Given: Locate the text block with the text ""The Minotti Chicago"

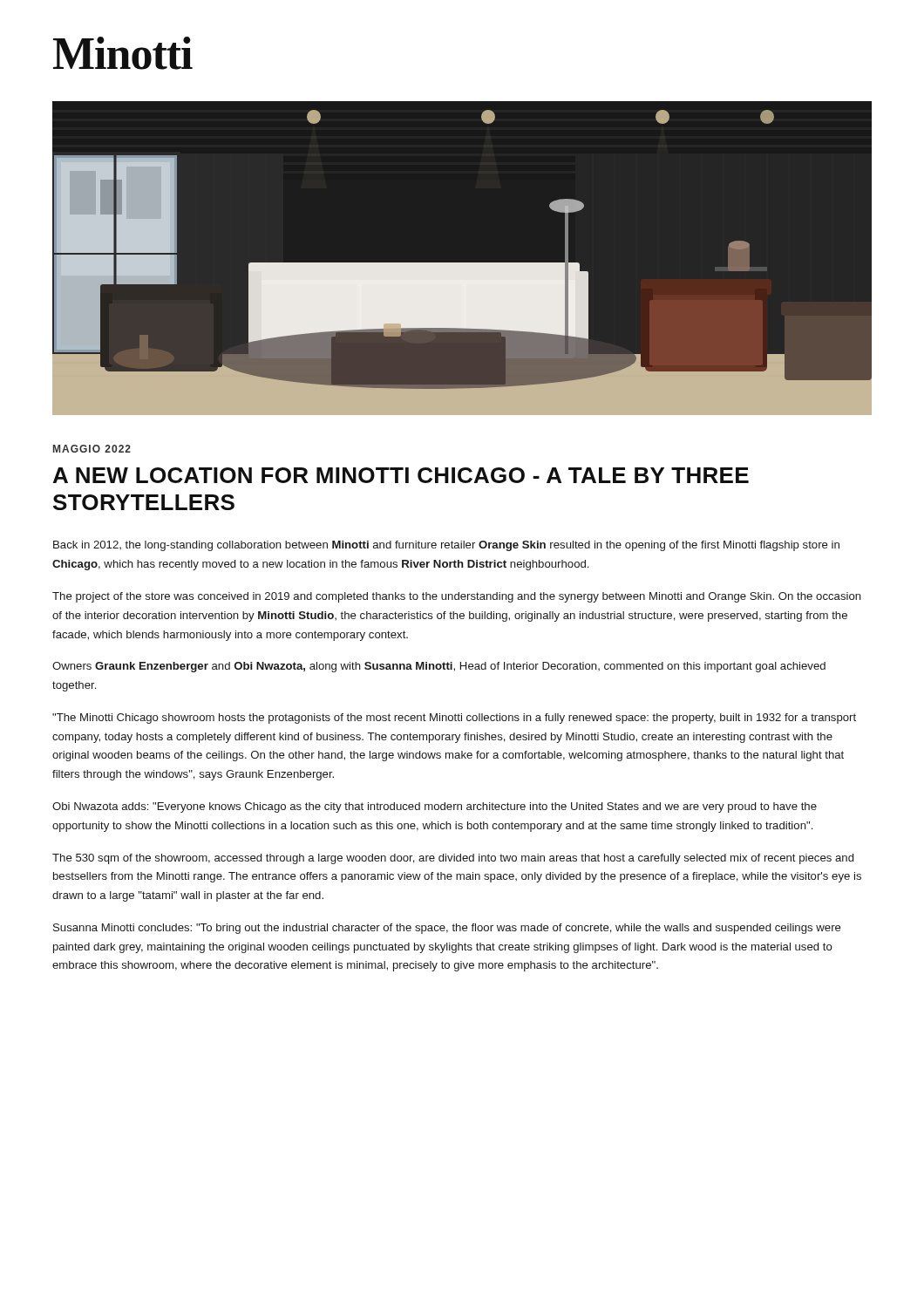Looking at the screenshot, I should 454,746.
